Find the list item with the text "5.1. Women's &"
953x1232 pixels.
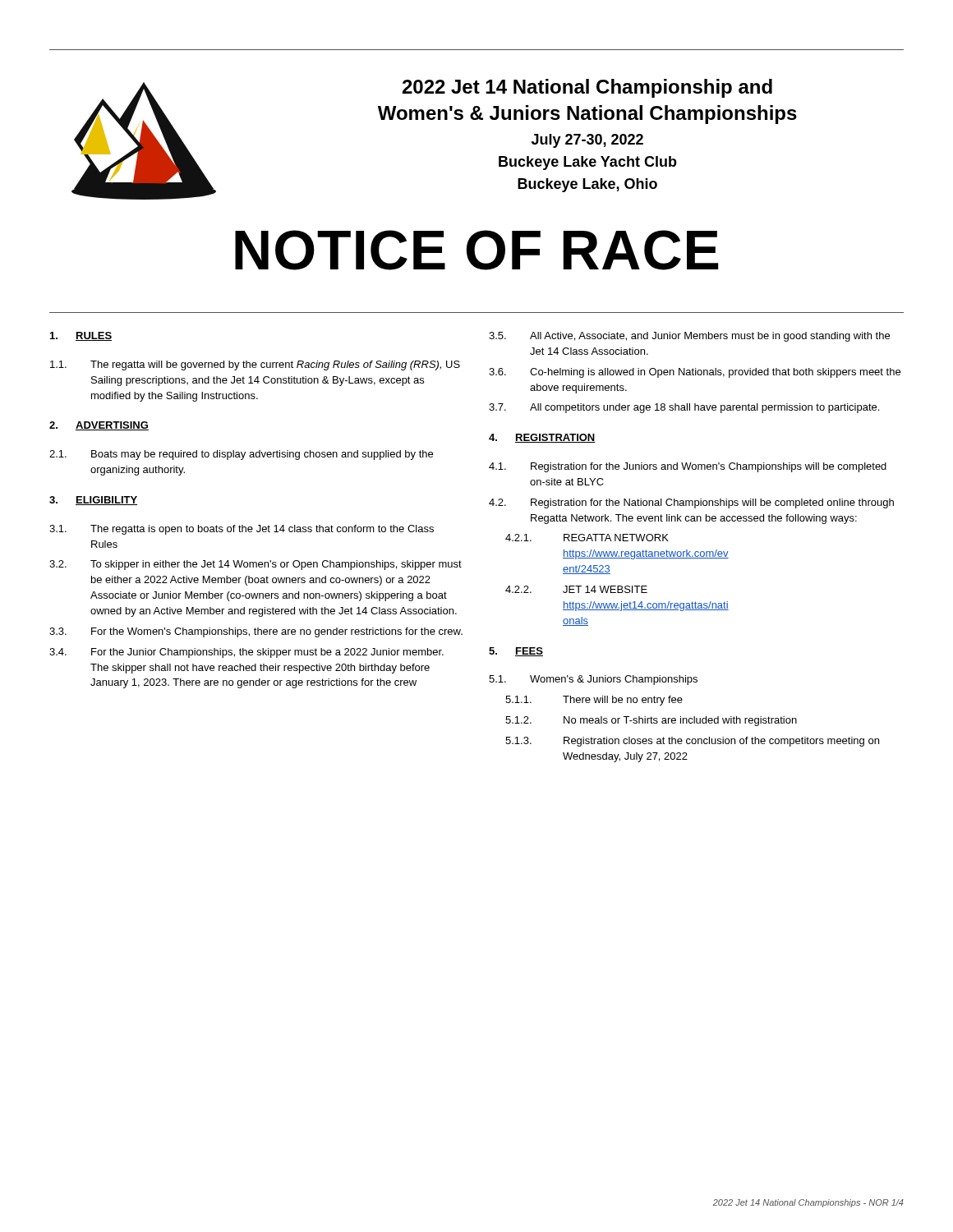tap(696, 680)
